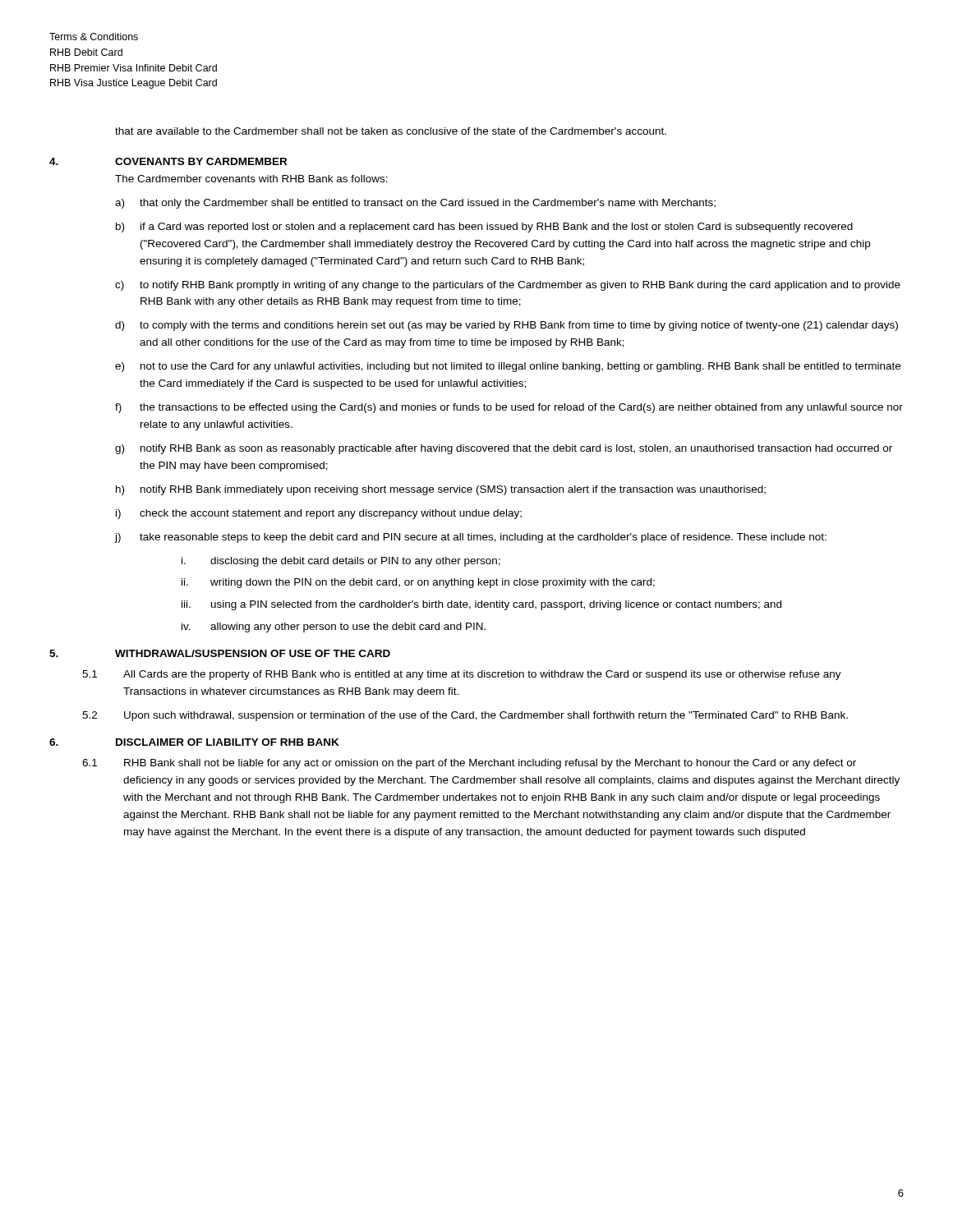Locate the passage starting "1 All Cards are the property of"
The image size is (953, 1232).
[493, 683]
